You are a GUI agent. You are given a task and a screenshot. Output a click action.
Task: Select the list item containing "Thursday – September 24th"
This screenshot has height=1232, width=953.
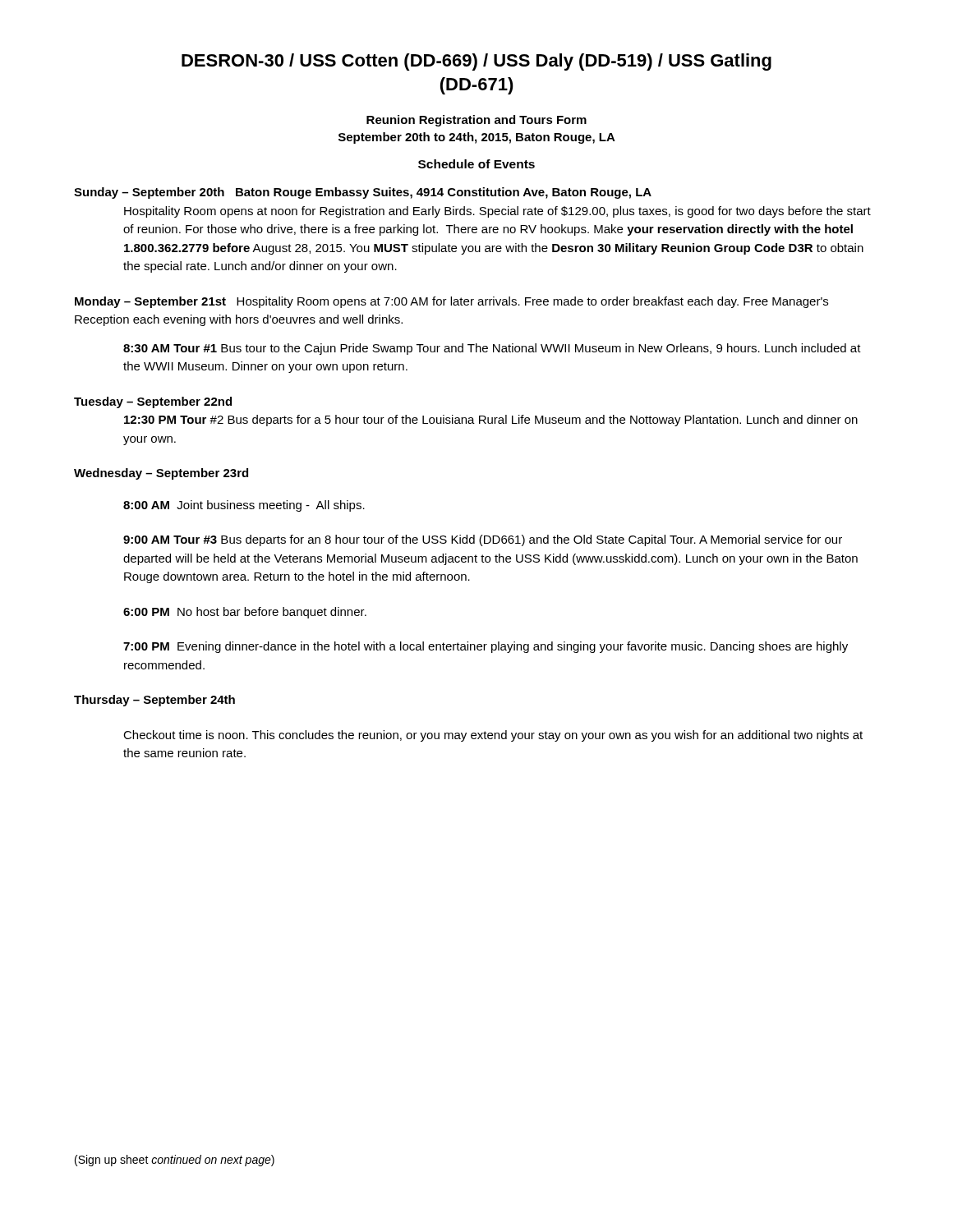155,700
